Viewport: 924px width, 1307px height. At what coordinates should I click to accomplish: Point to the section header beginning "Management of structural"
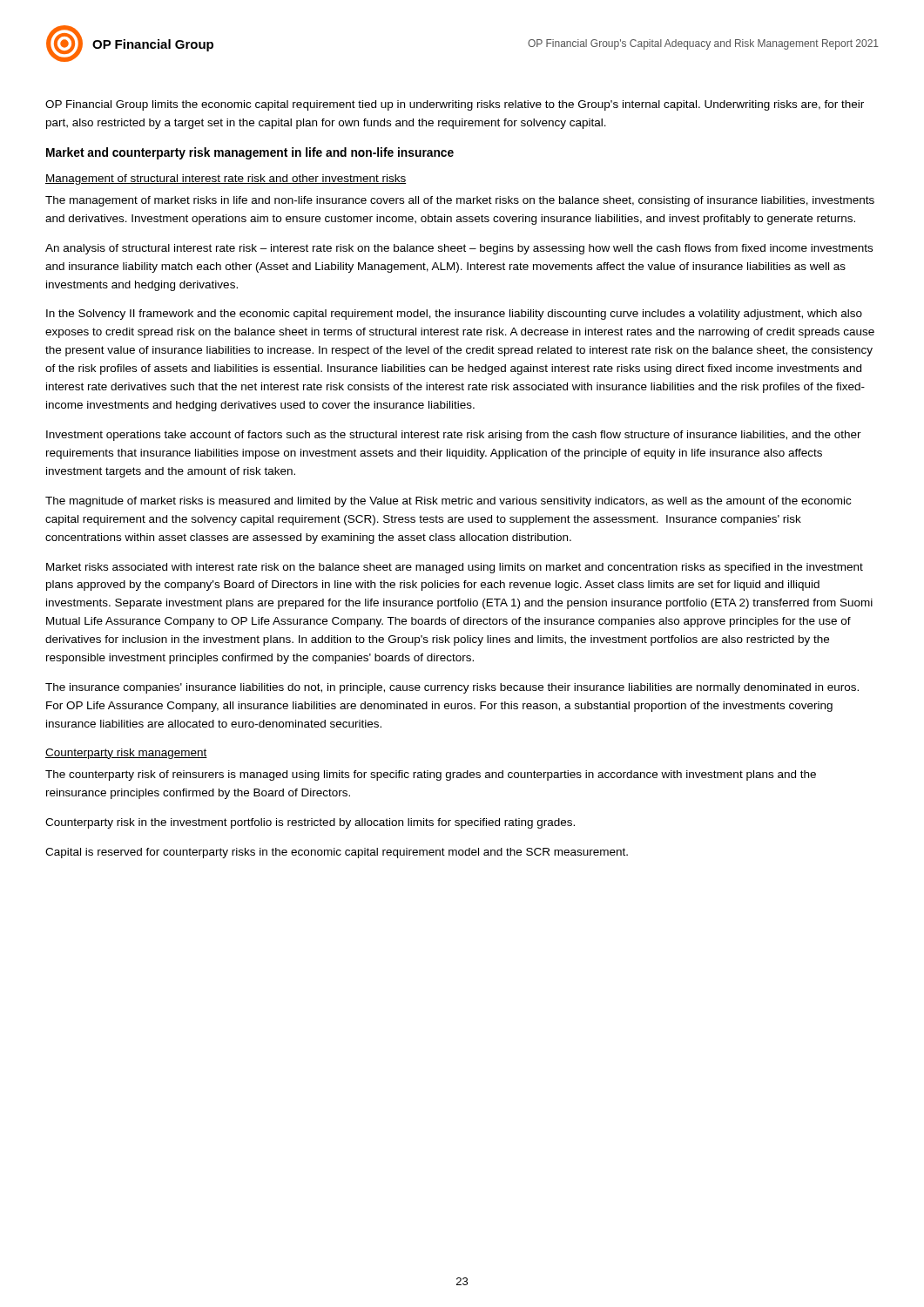tap(226, 178)
